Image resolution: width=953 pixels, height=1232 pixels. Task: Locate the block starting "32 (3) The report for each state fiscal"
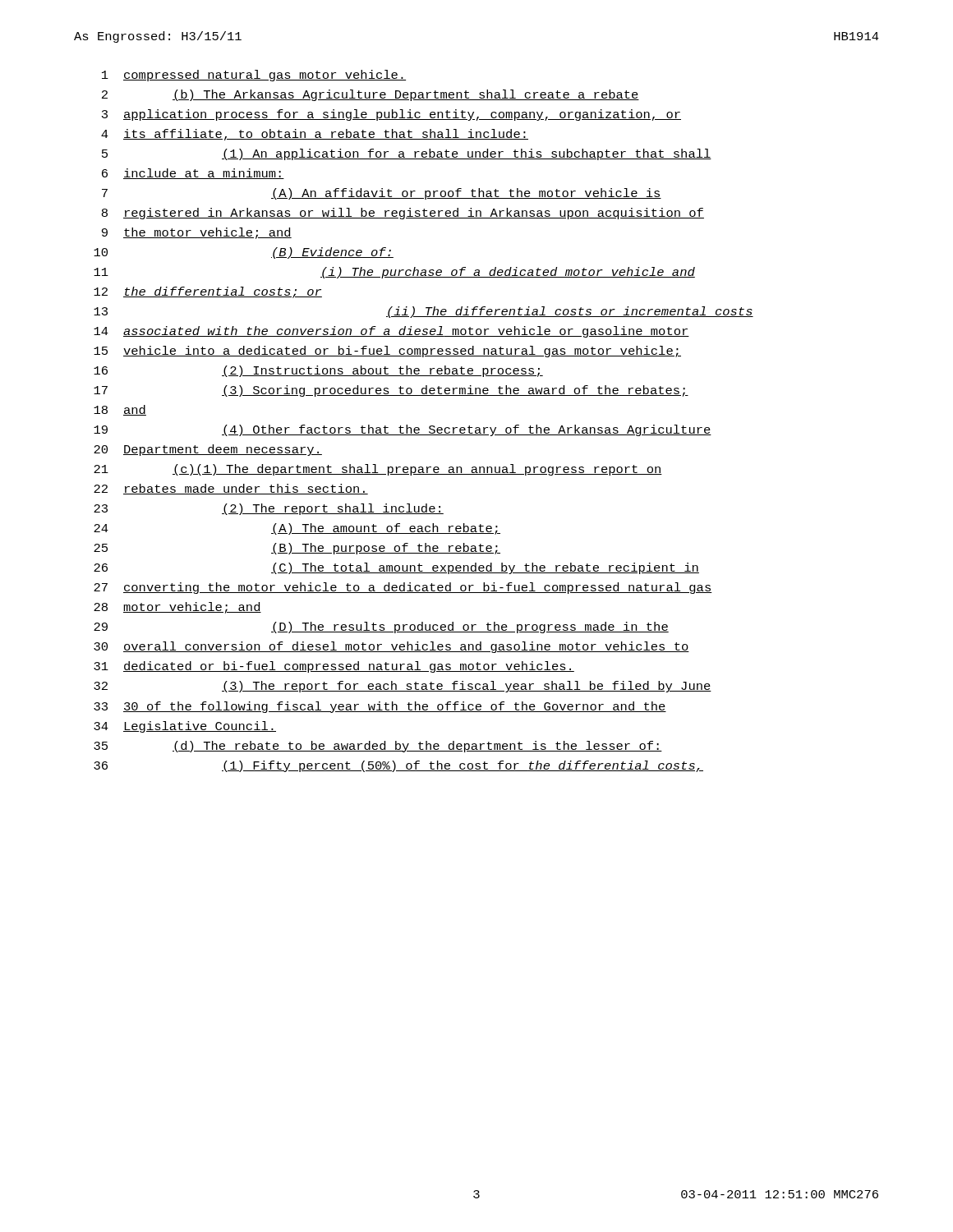click(x=476, y=687)
